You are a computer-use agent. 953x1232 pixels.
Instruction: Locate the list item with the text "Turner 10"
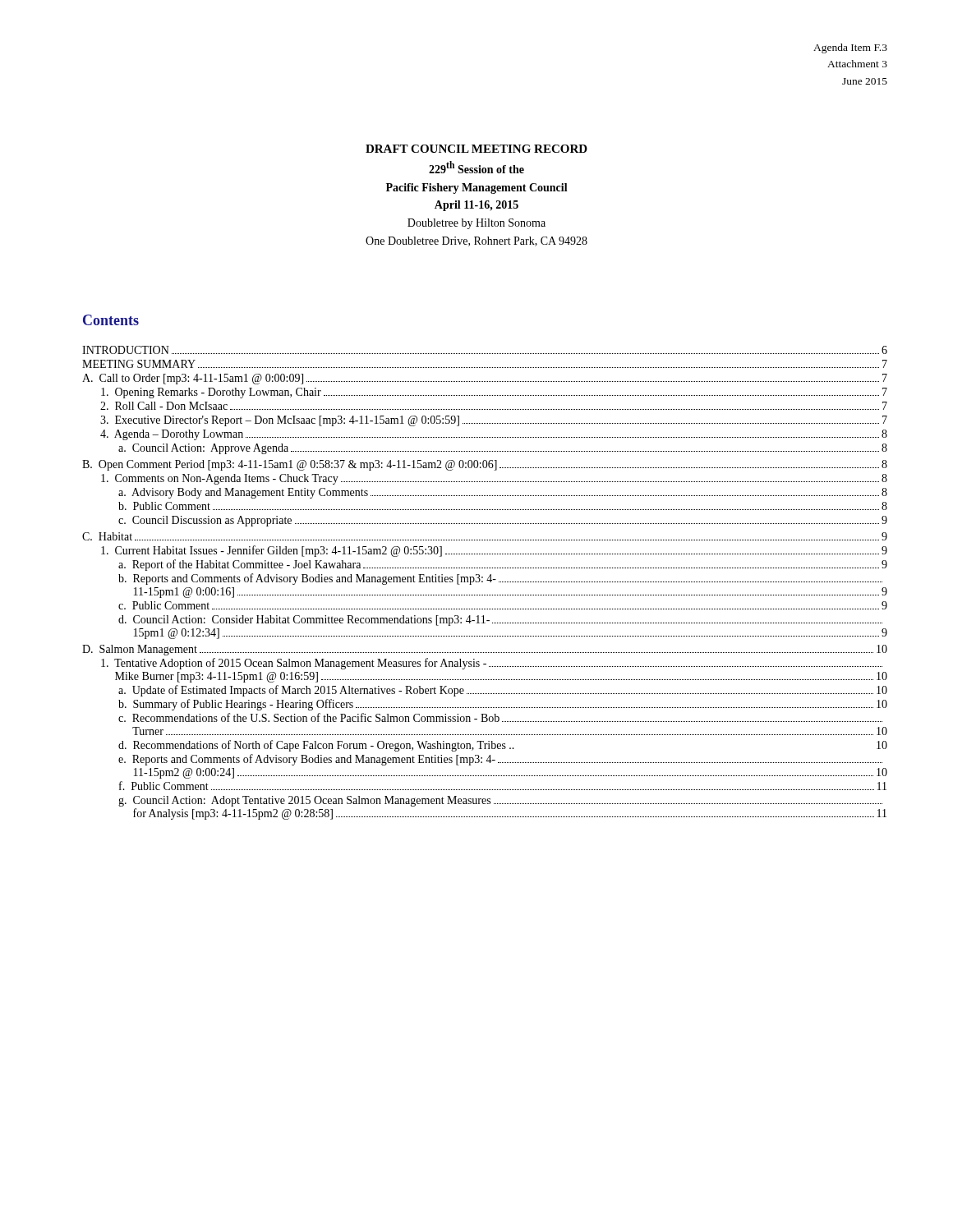(x=503, y=732)
